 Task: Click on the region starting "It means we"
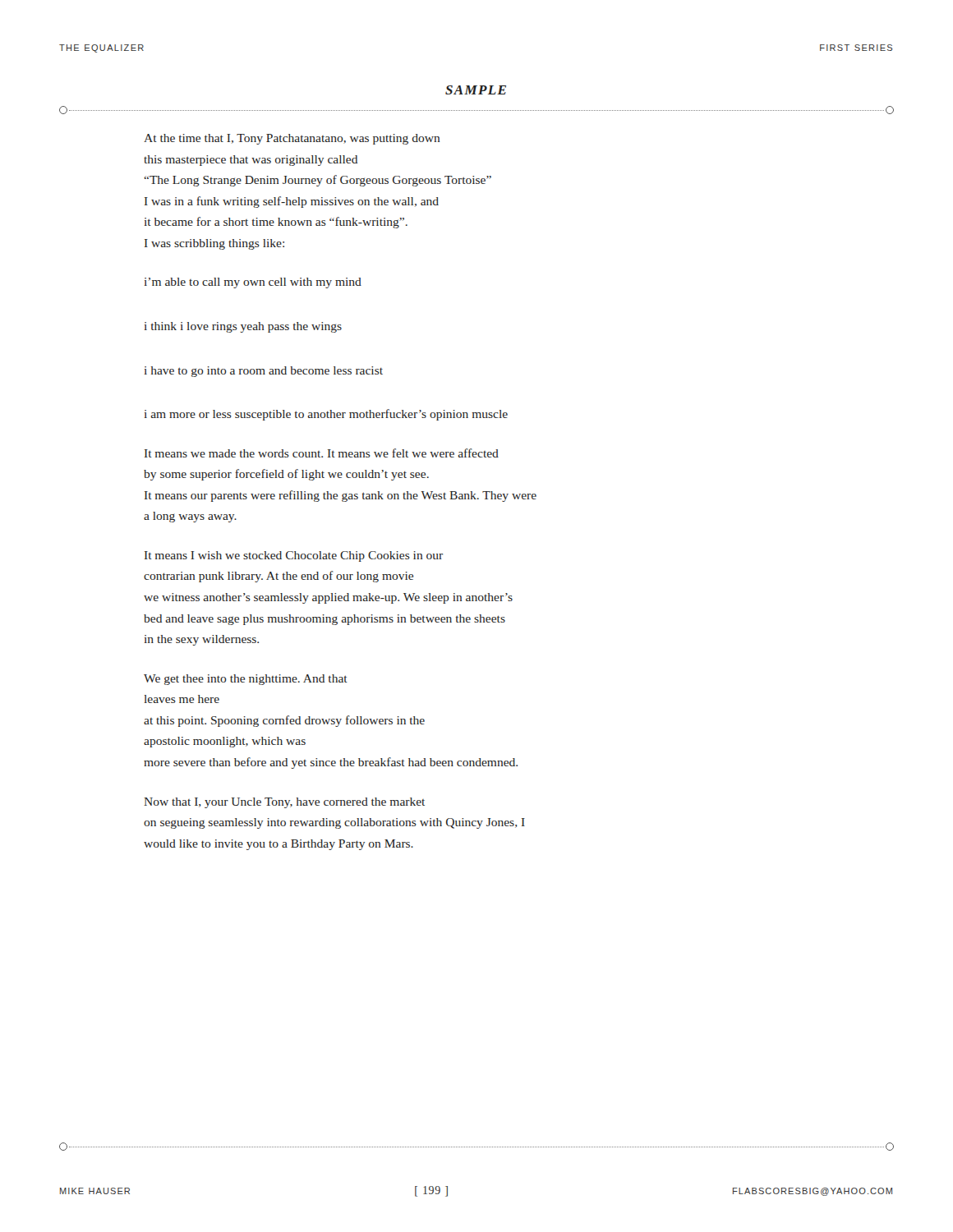[x=340, y=484]
